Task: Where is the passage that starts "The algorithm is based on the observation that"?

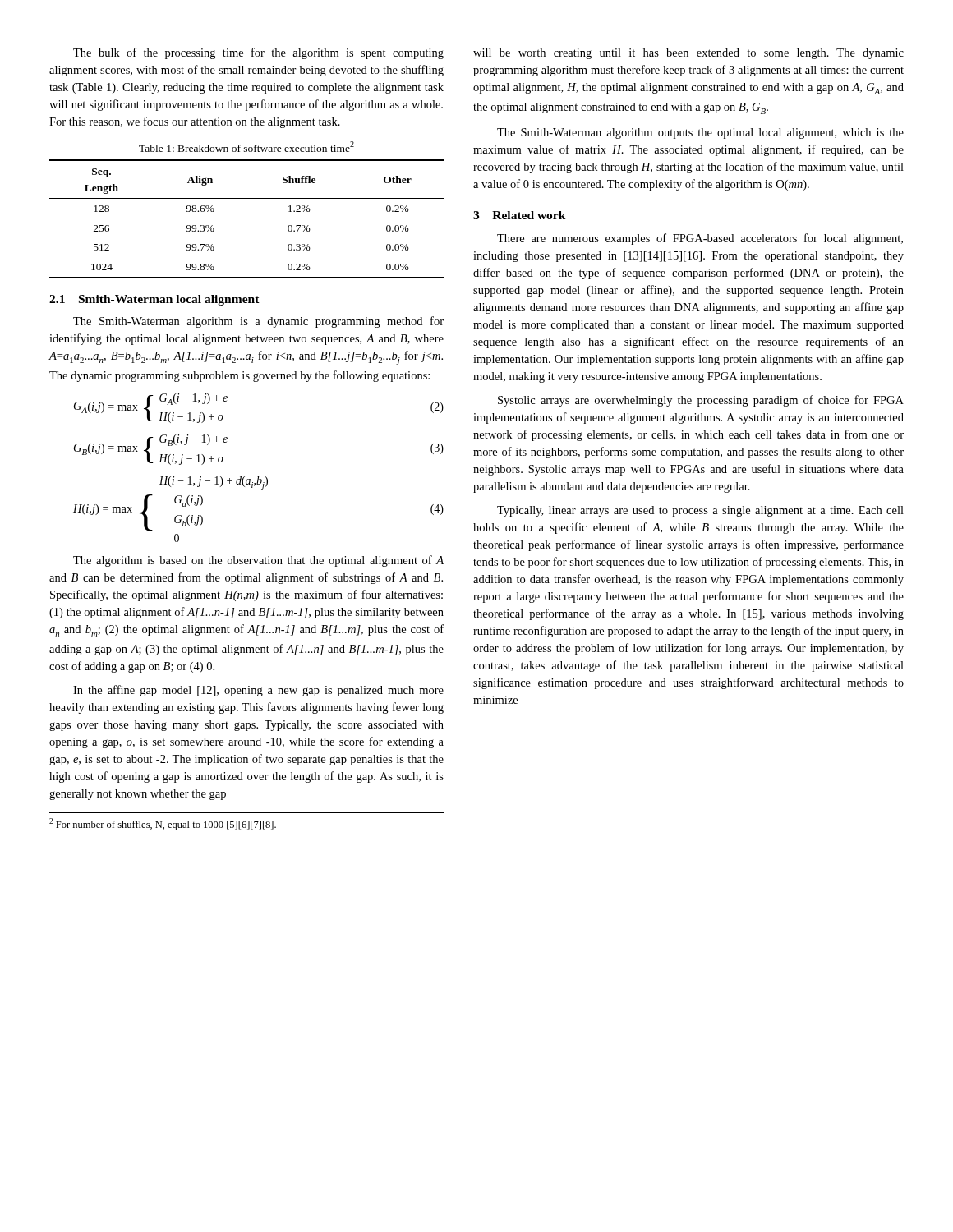Action: [246, 677]
